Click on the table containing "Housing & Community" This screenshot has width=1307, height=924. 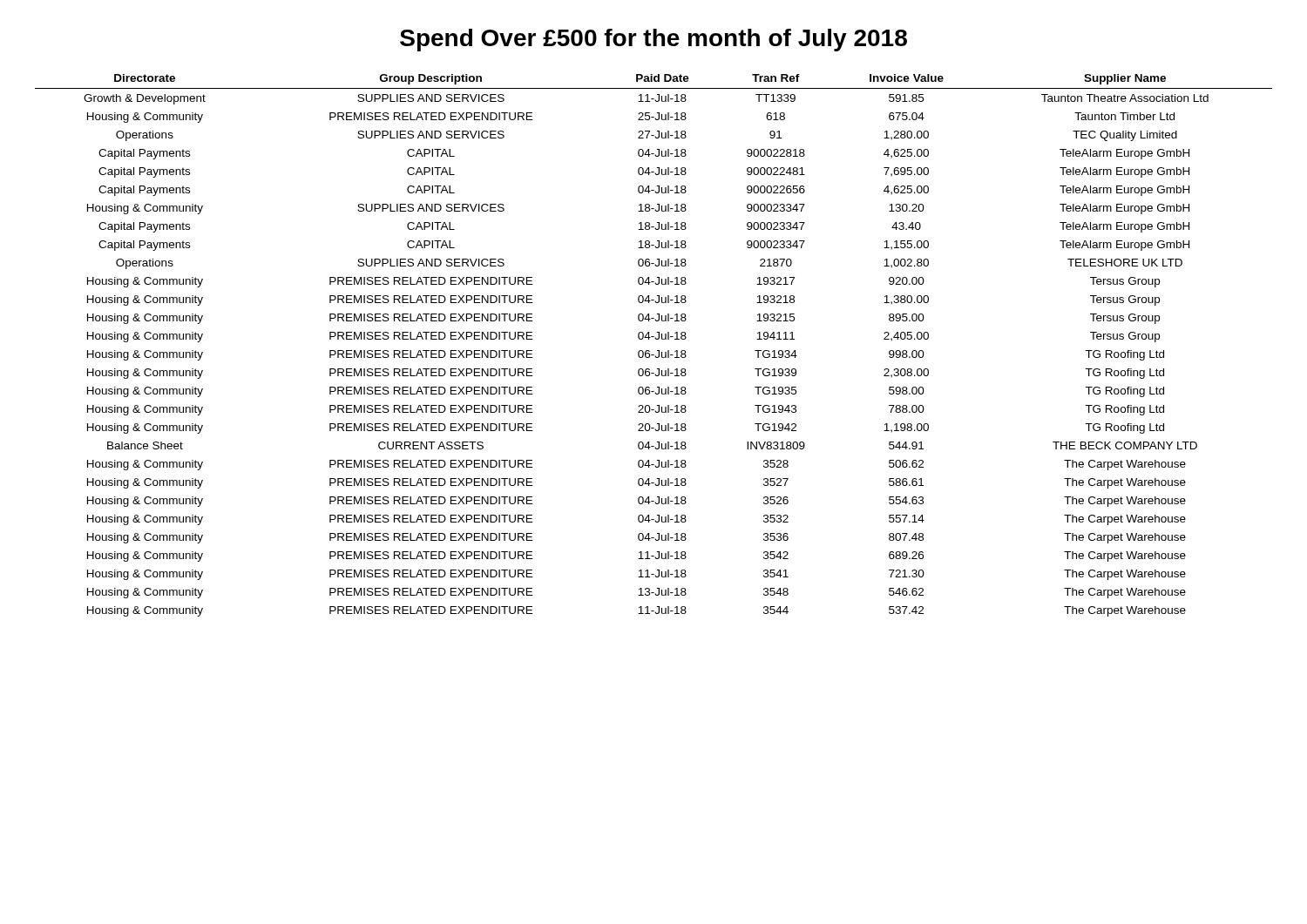[x=654, y=344]
